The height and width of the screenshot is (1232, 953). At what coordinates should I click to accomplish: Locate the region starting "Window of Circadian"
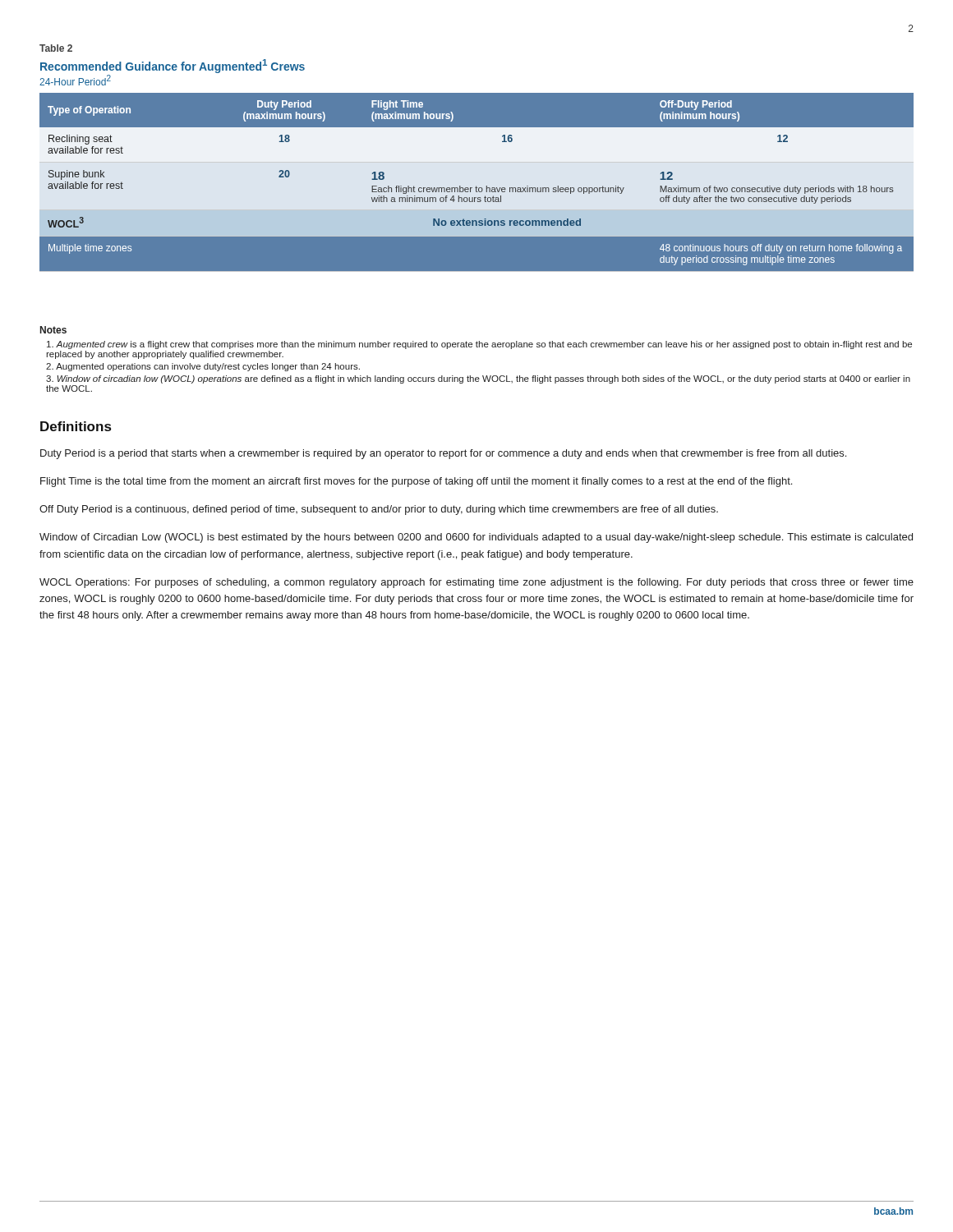pos(476,545)
